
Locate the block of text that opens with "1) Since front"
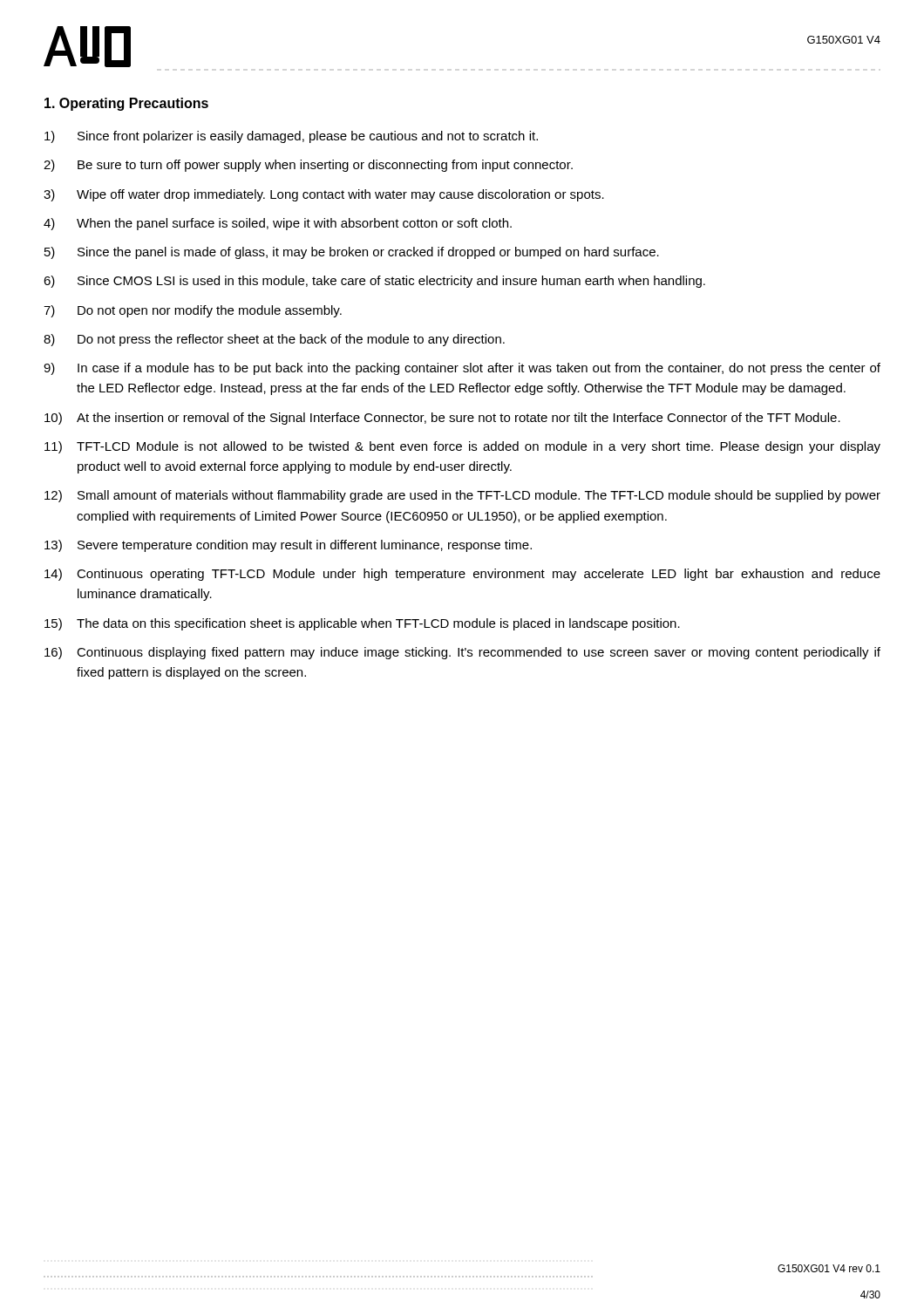click(291, 136)
